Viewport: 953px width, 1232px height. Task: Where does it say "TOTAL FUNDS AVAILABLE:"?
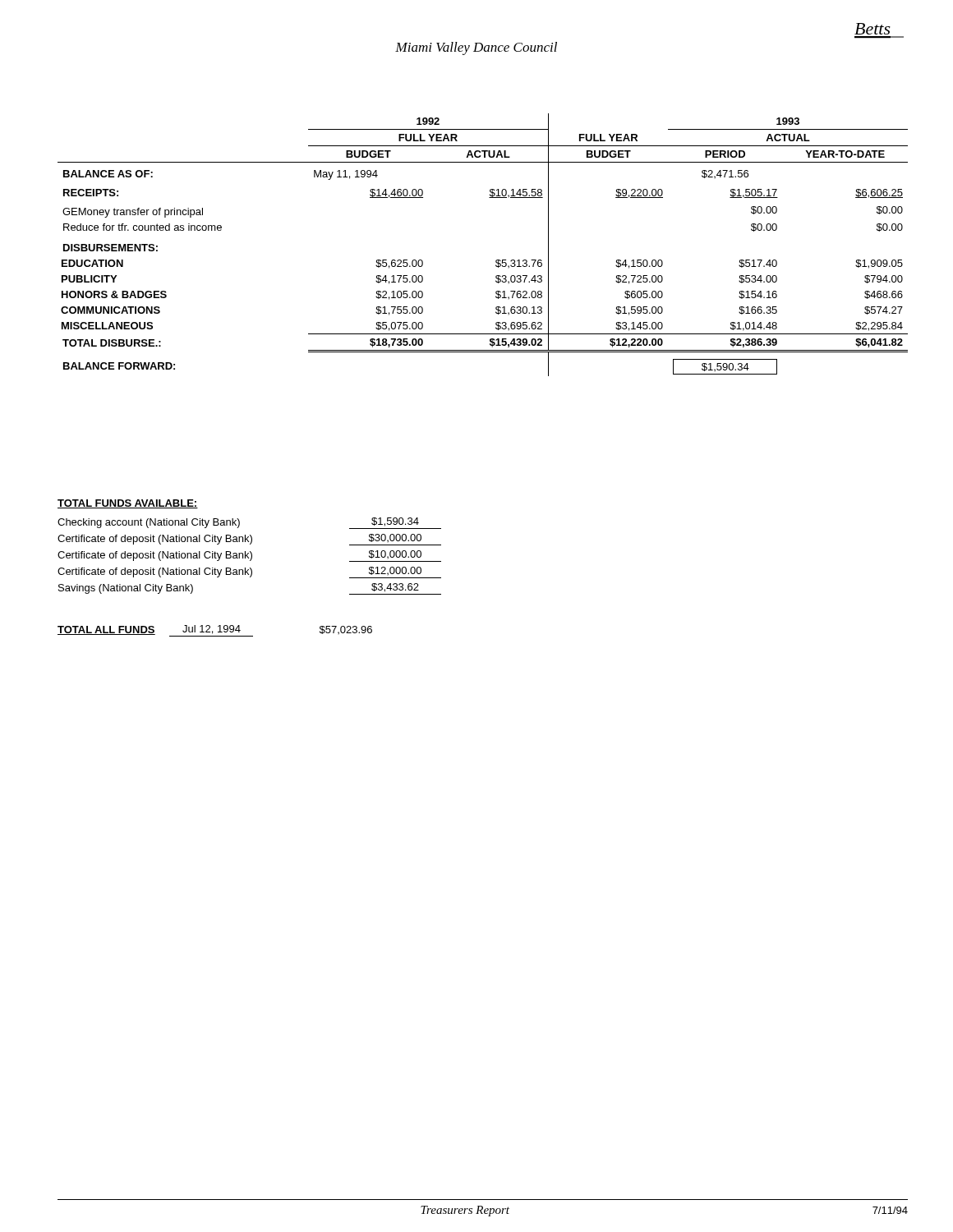[x=127, y=503]
